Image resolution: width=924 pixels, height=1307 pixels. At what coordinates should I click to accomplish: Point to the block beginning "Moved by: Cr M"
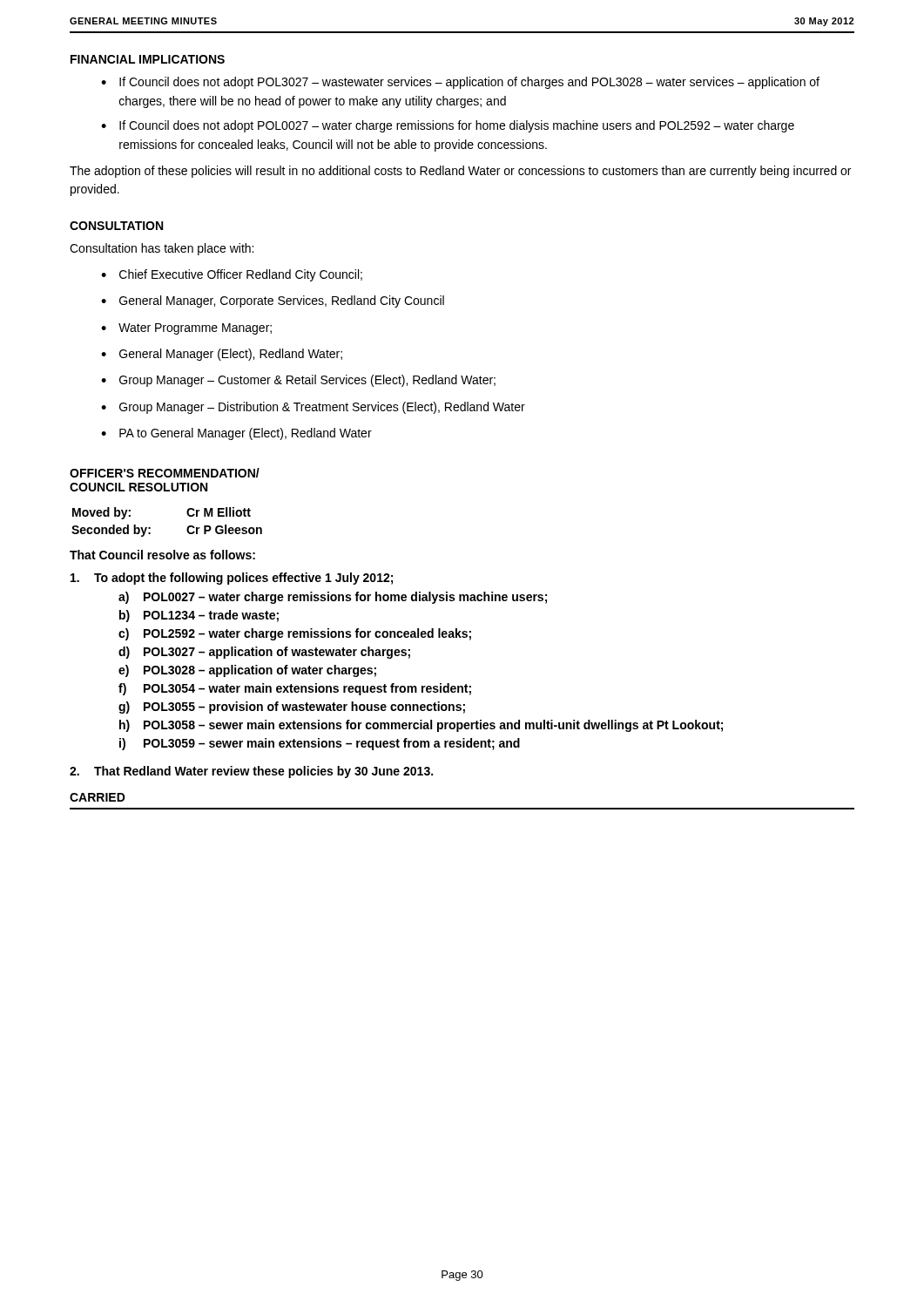96,513
